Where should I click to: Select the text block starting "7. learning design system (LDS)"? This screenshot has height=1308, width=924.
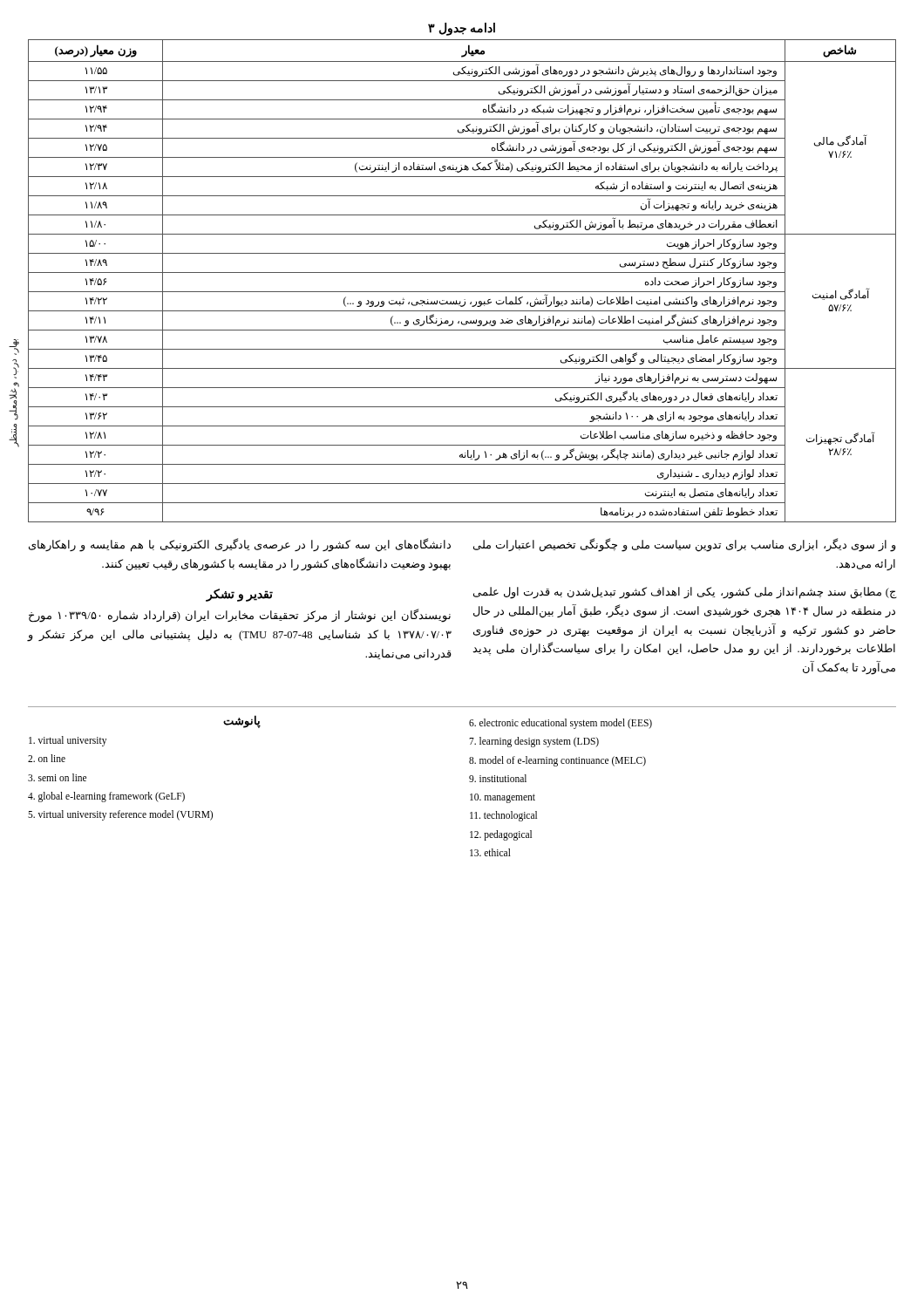pyautogui.click(x=534, y=742)
